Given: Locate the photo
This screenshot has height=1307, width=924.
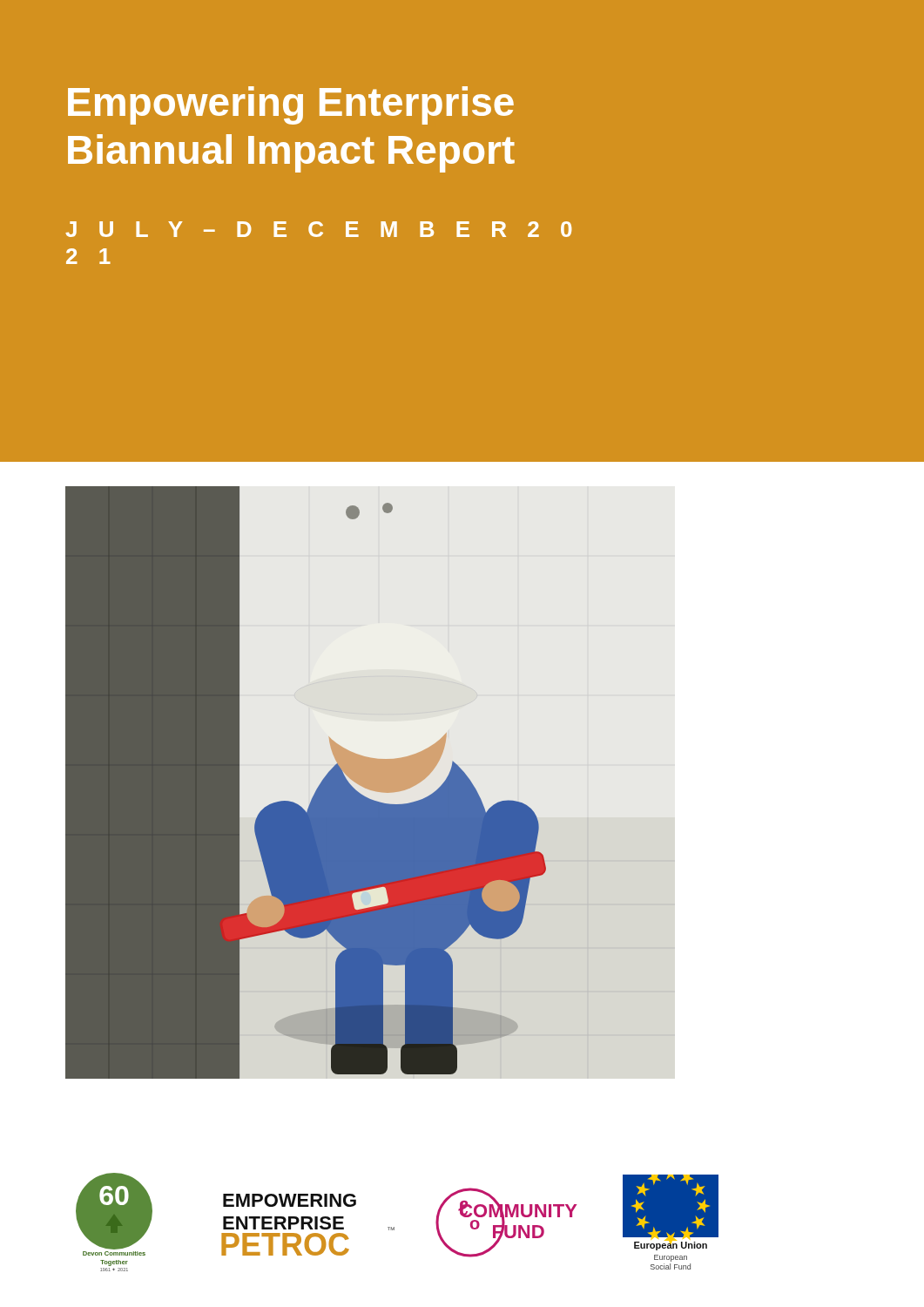Looking at the screenshot, I should [370, 782].
